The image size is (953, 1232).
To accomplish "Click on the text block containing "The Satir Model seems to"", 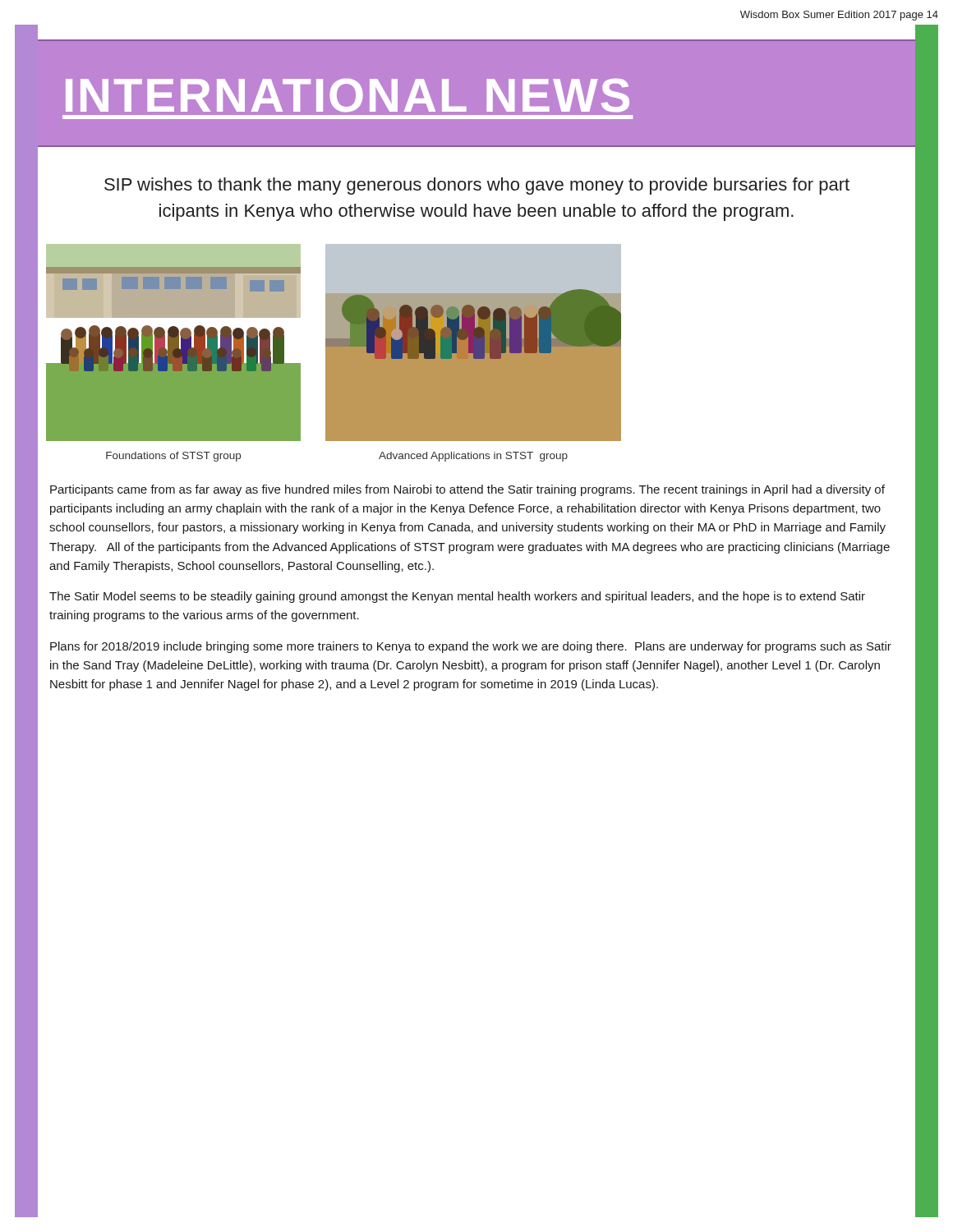I will point(476,606).
